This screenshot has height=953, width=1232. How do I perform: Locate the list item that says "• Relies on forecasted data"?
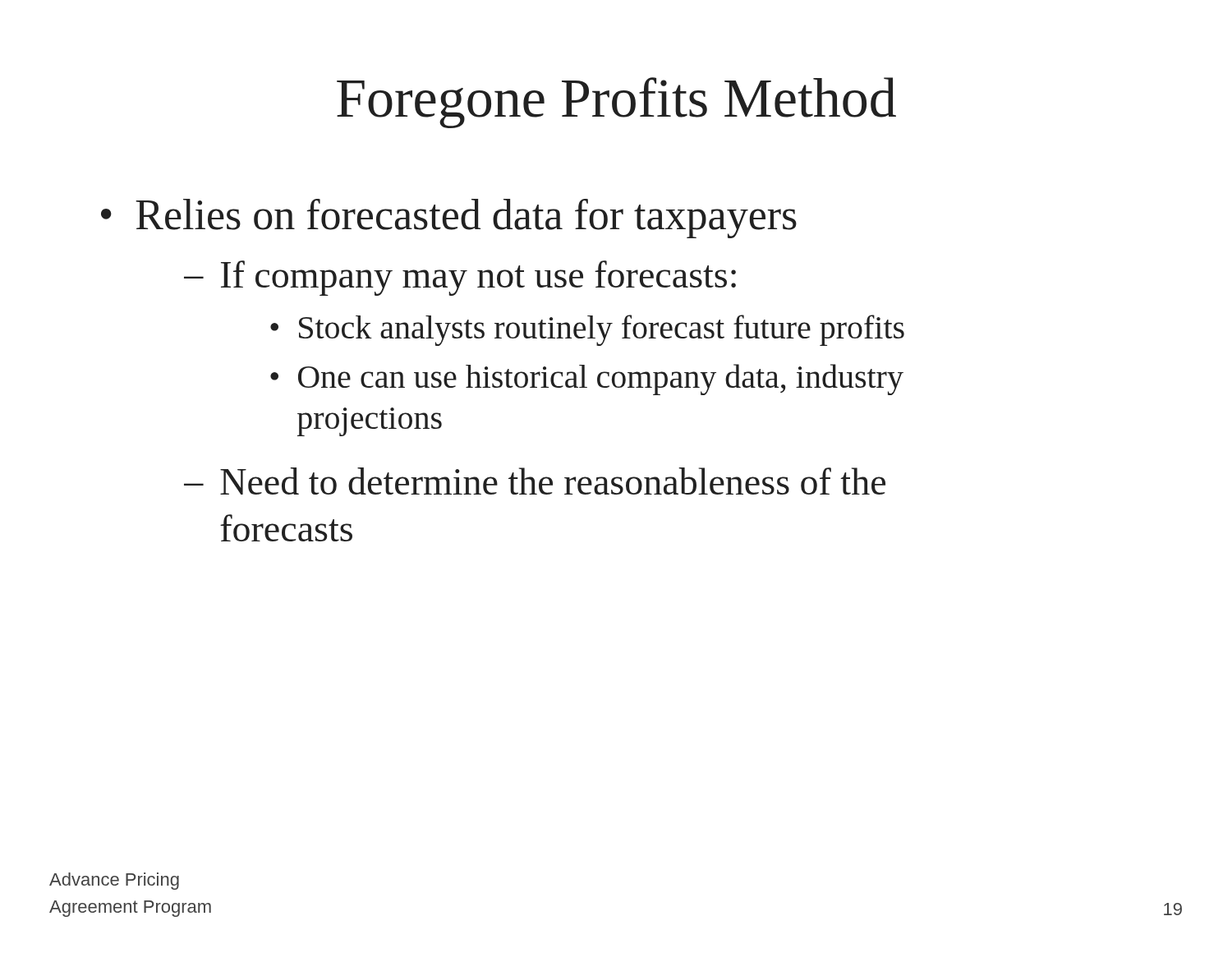click(x=502, y=376)
